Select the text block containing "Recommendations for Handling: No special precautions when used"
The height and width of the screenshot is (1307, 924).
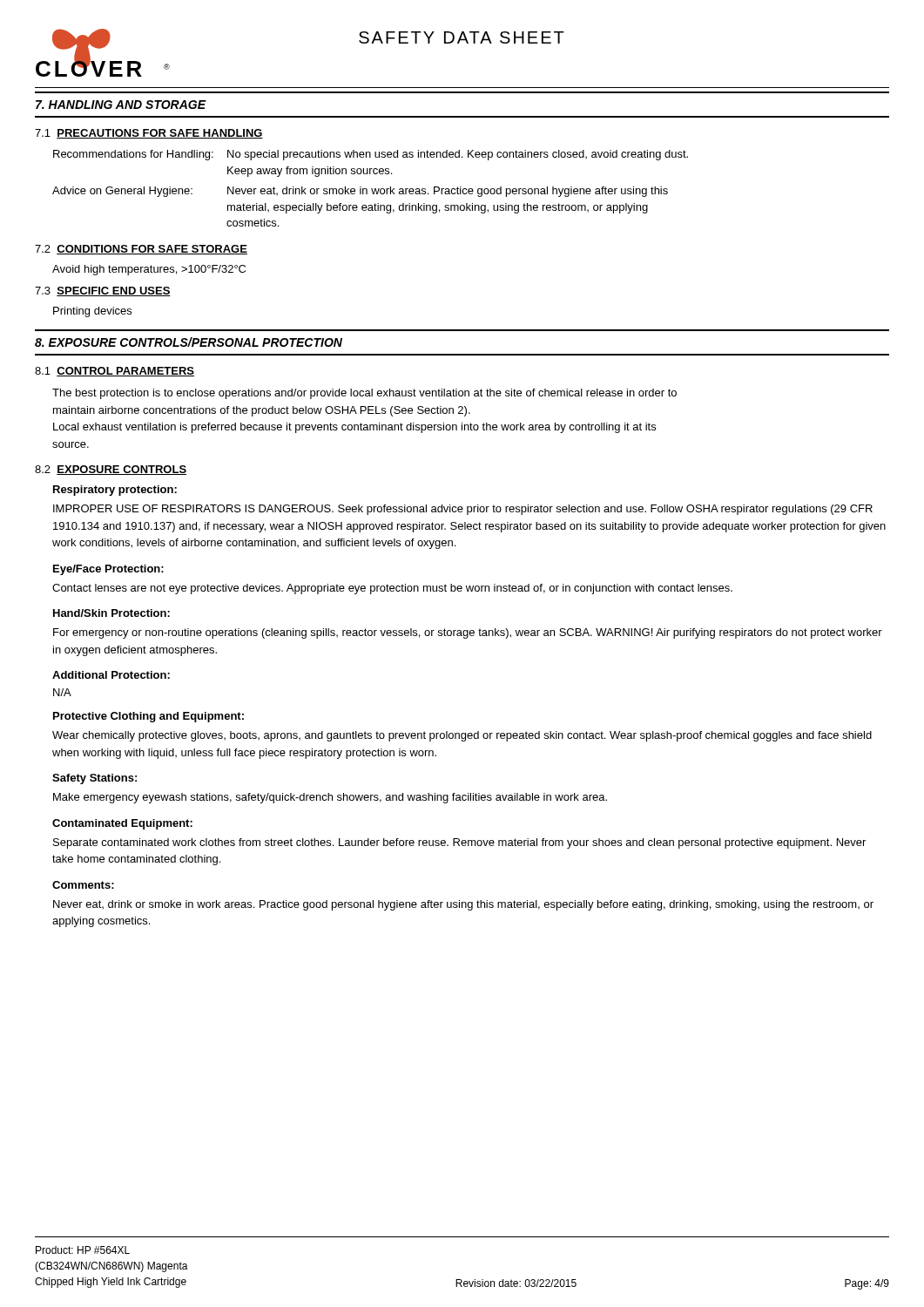462,189
